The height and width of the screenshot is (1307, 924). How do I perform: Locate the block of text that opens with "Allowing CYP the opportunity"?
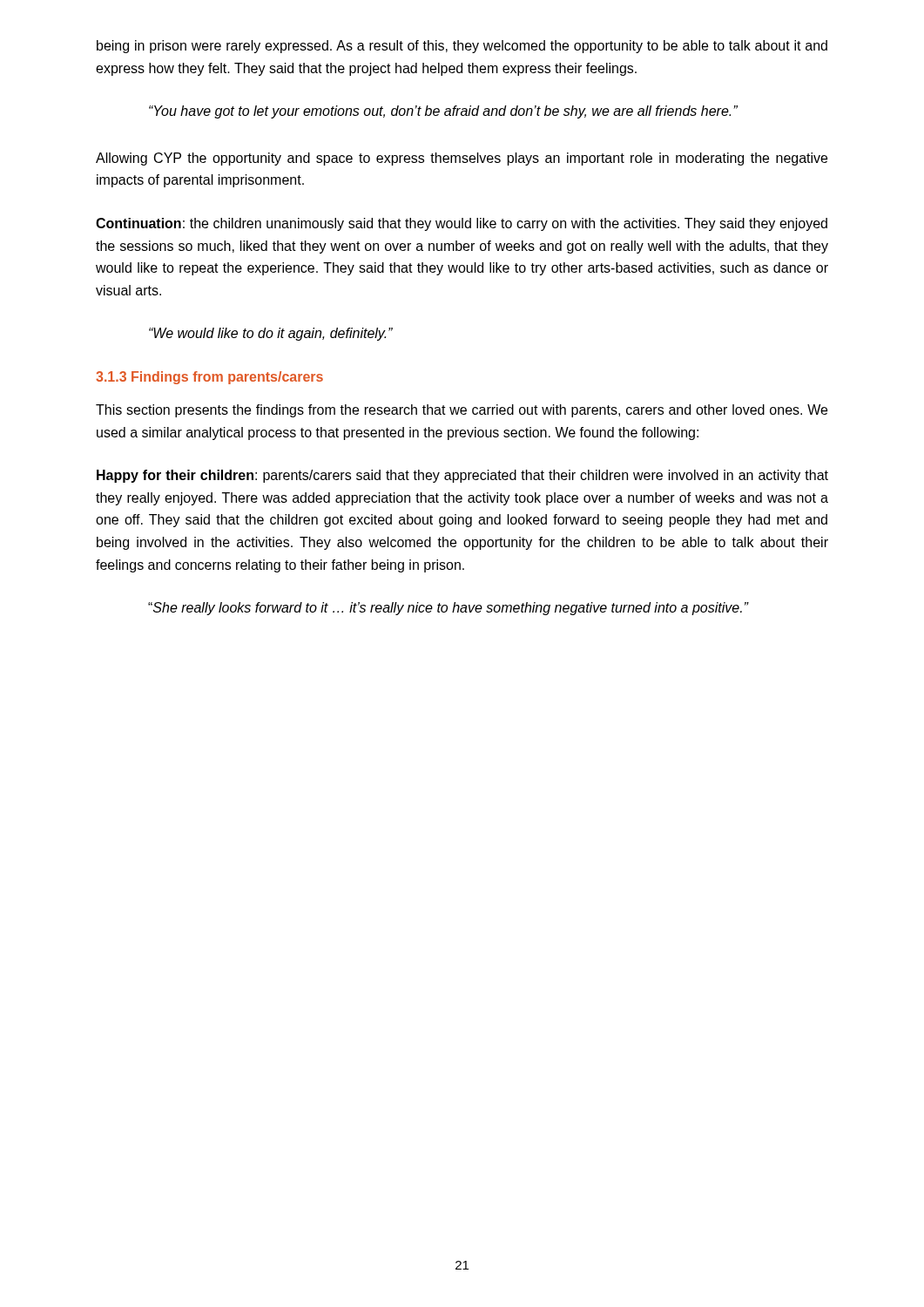coord(462,169)
